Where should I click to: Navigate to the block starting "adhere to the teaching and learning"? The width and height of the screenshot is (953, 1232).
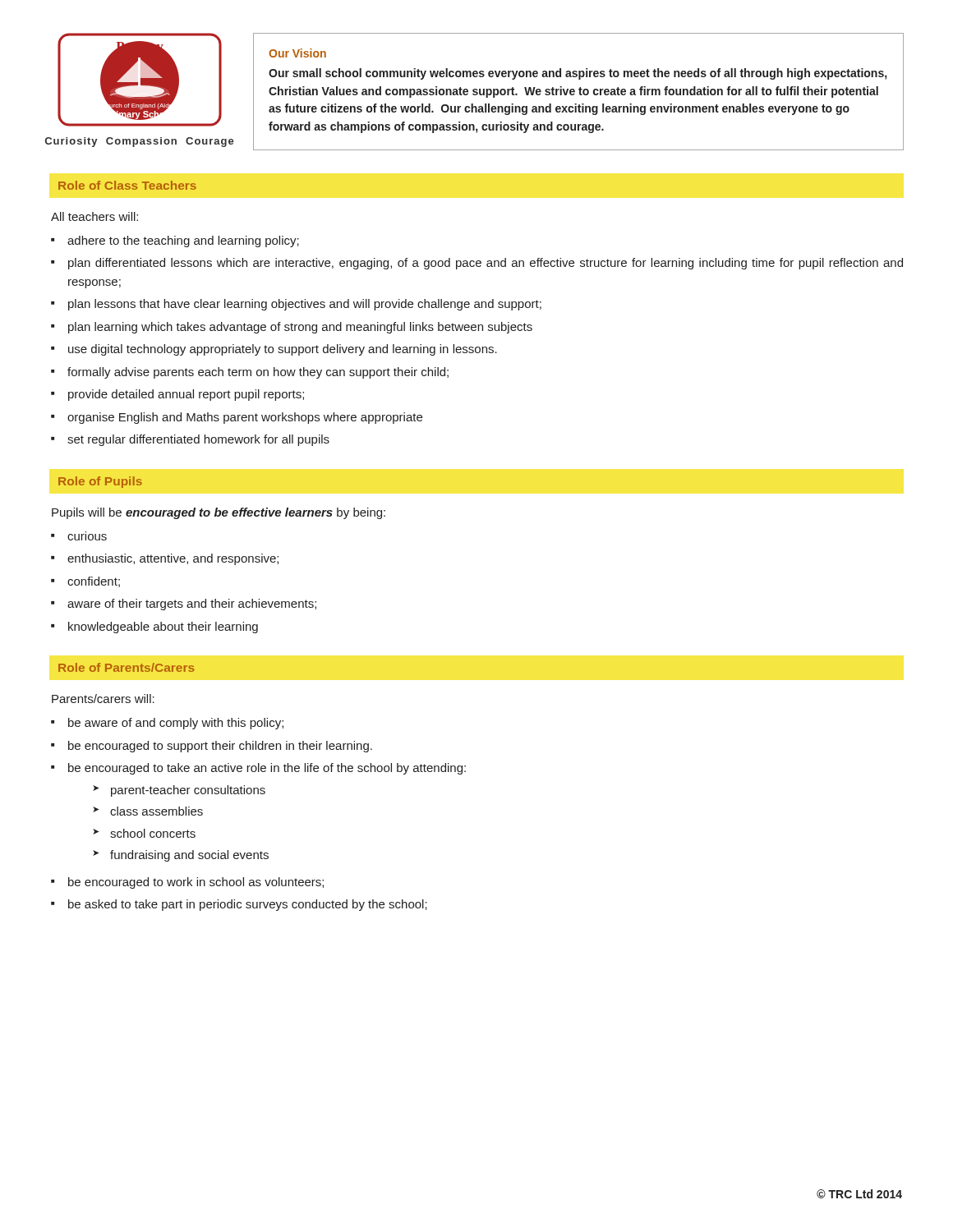(184, 240)
